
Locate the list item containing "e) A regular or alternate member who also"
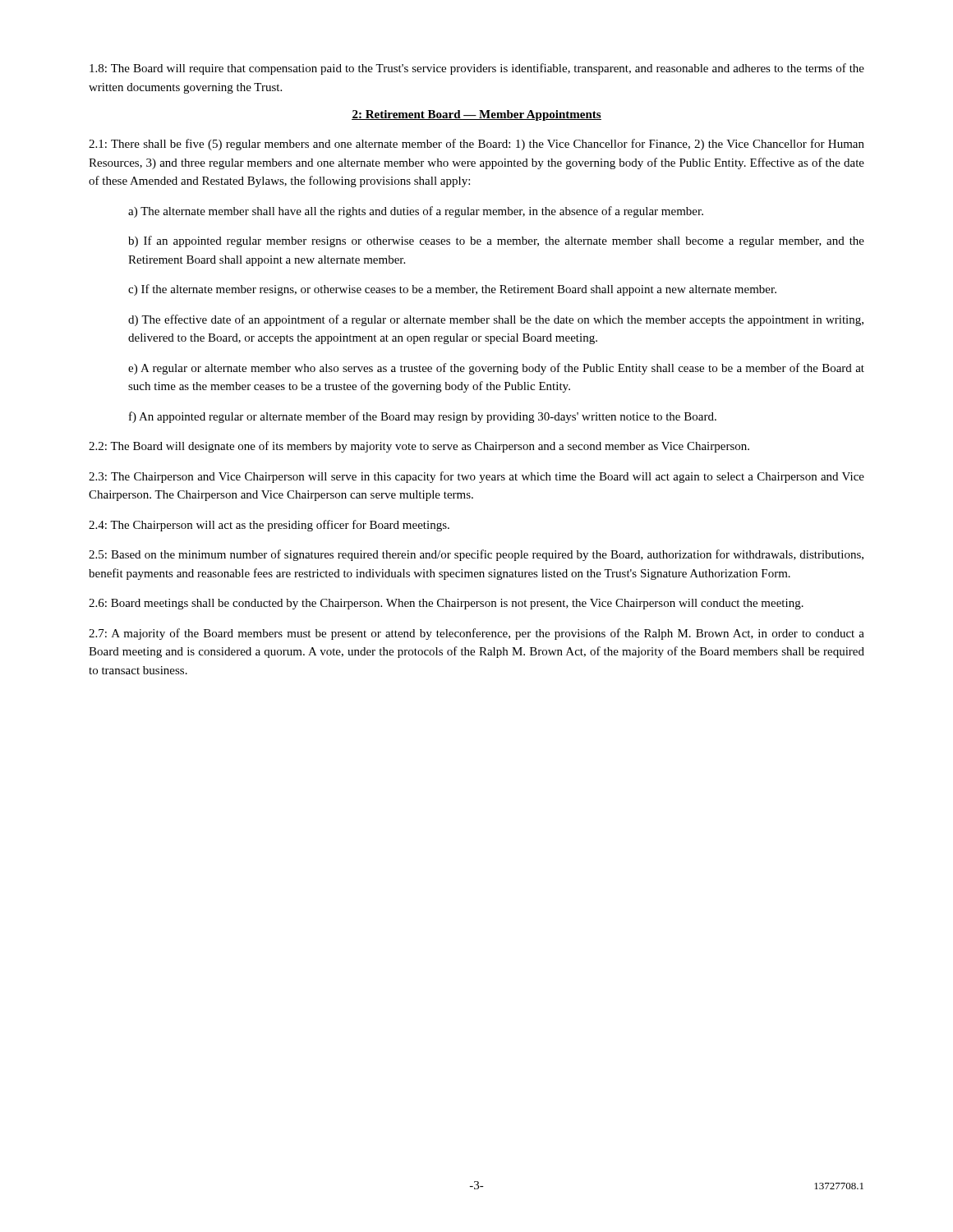(x=496, y=377)
